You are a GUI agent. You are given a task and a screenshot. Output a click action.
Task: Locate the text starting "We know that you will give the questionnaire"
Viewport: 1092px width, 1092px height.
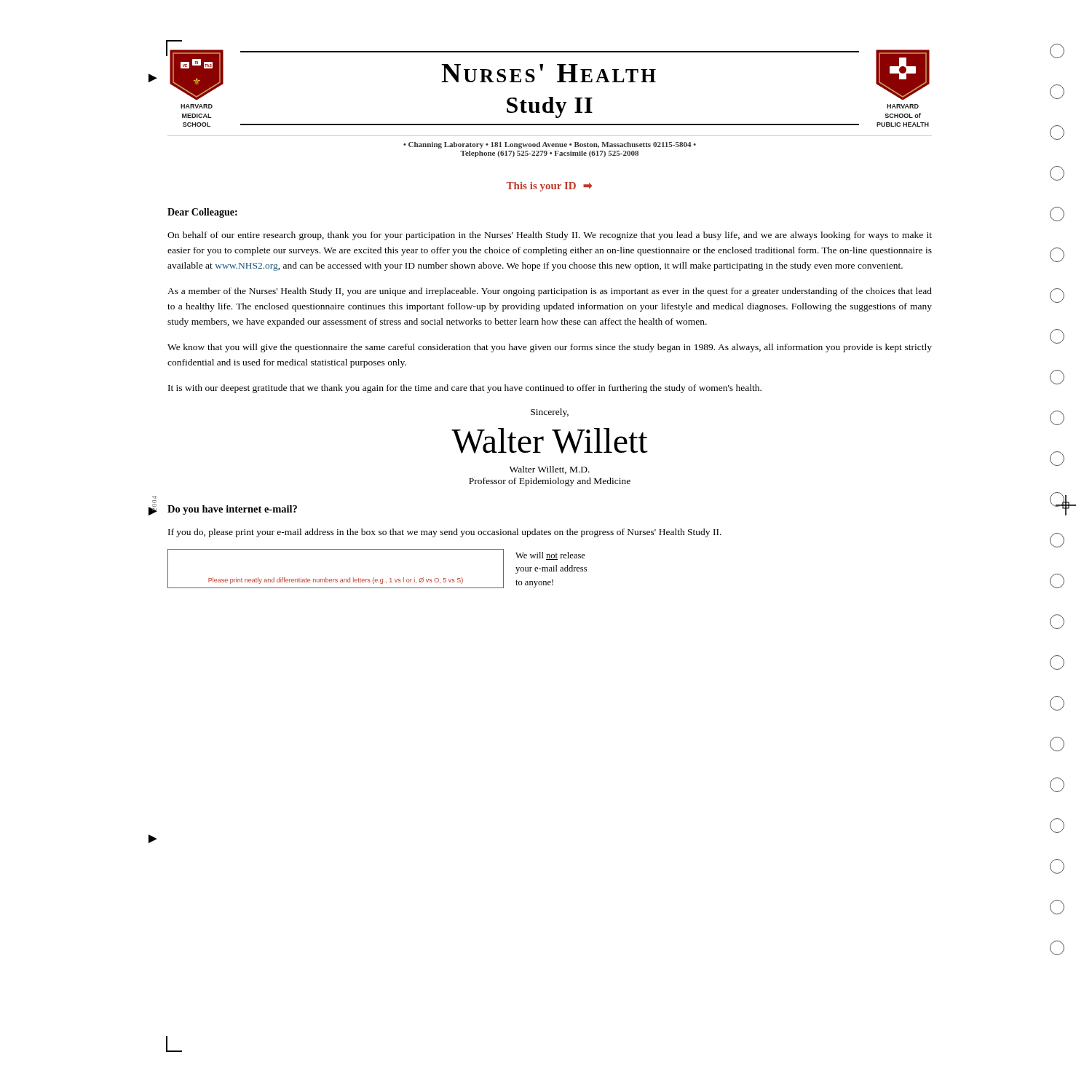(x=550, y=354)
